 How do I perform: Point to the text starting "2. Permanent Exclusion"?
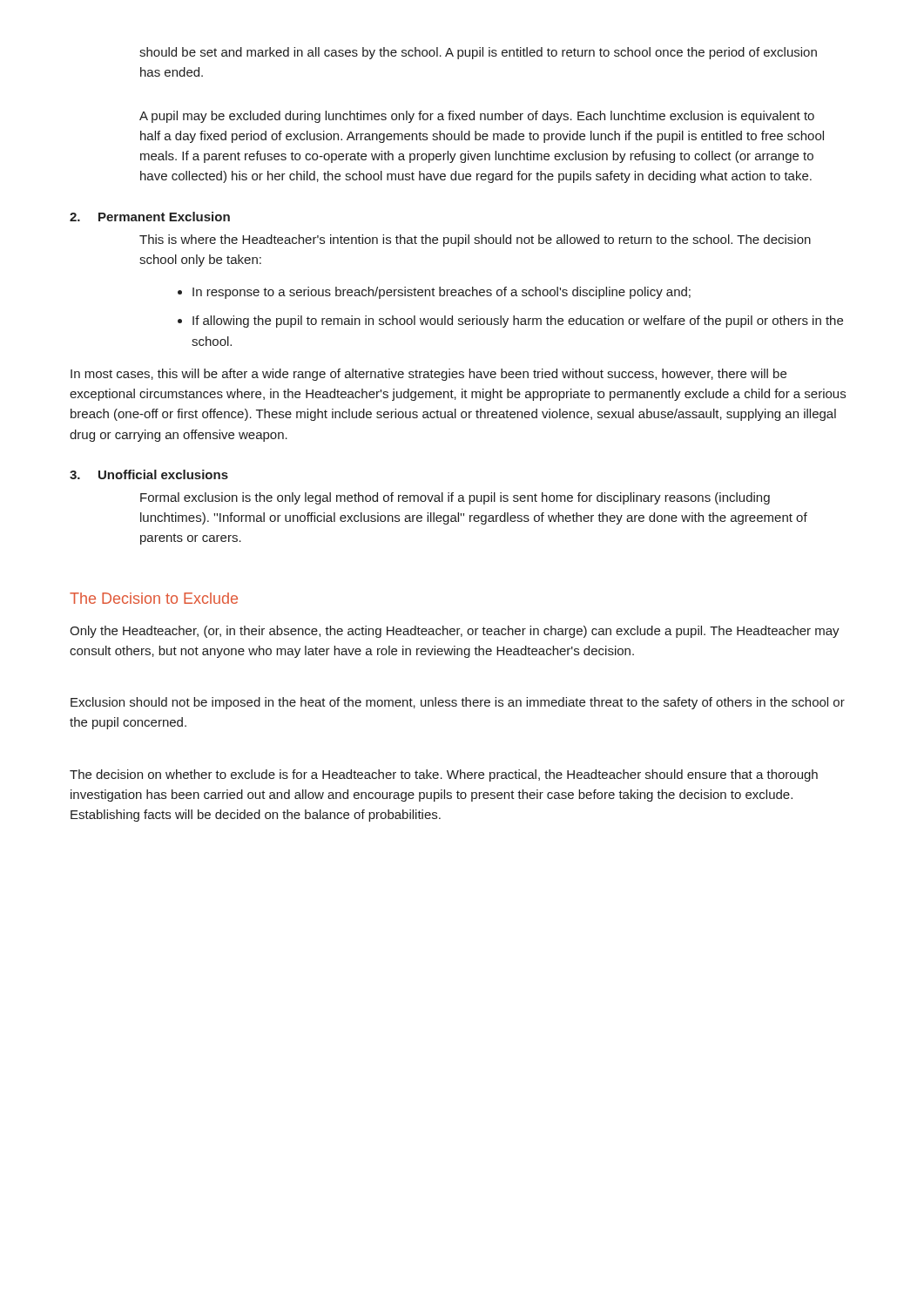coord(150,216)
